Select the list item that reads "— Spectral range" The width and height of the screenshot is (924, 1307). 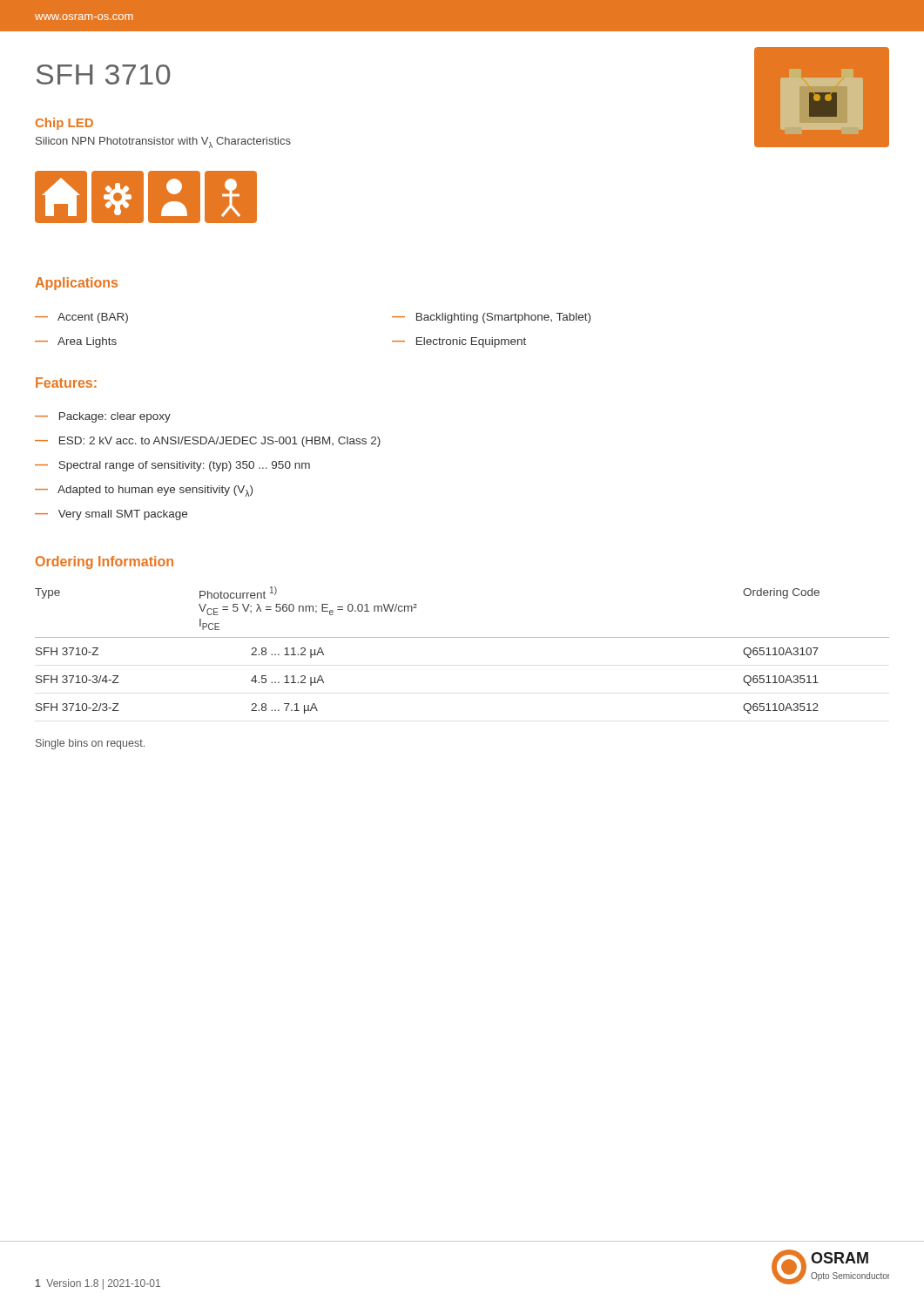coord(173,464)
